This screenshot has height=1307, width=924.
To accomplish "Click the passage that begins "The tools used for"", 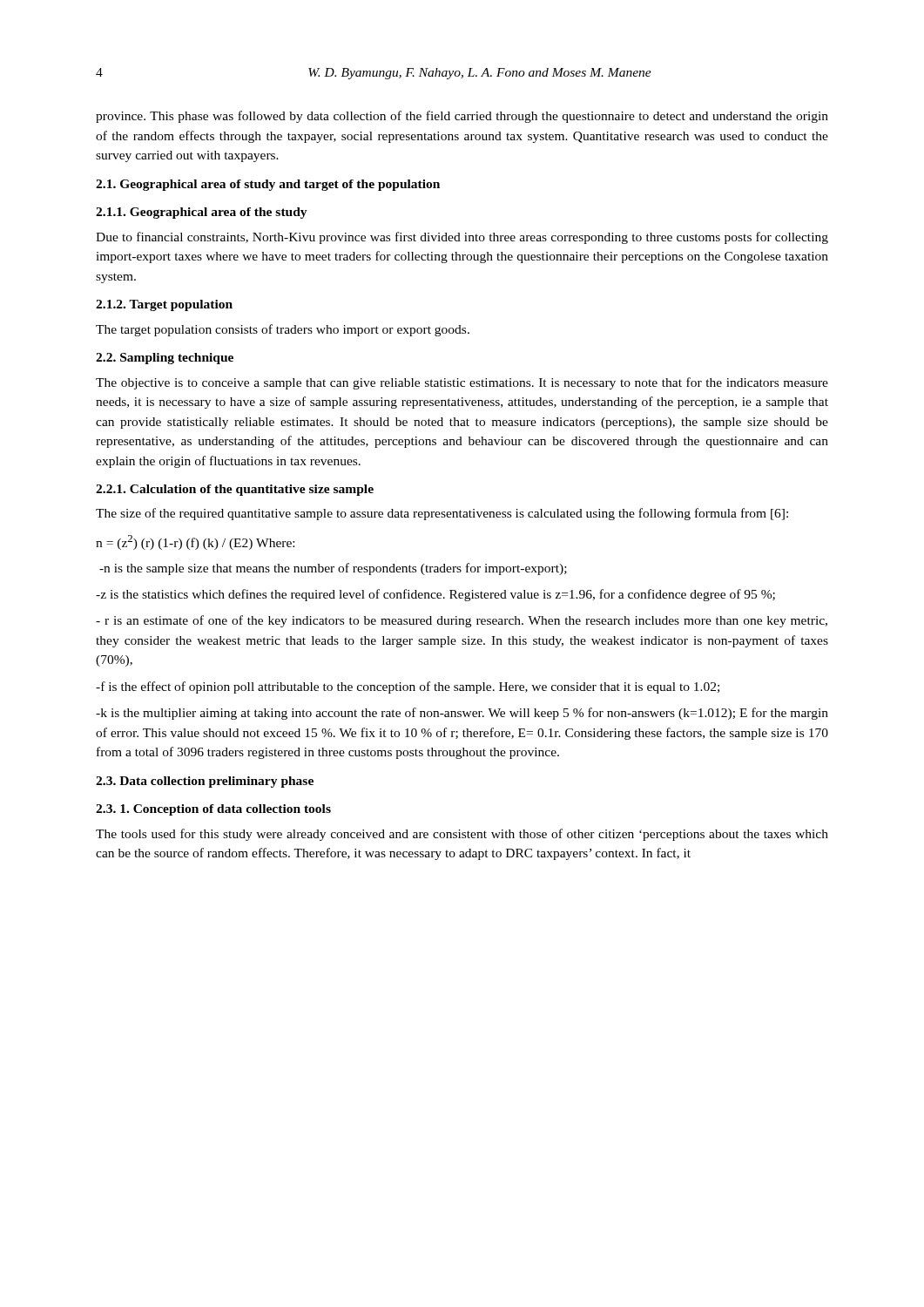I will (x=462, y=843).
